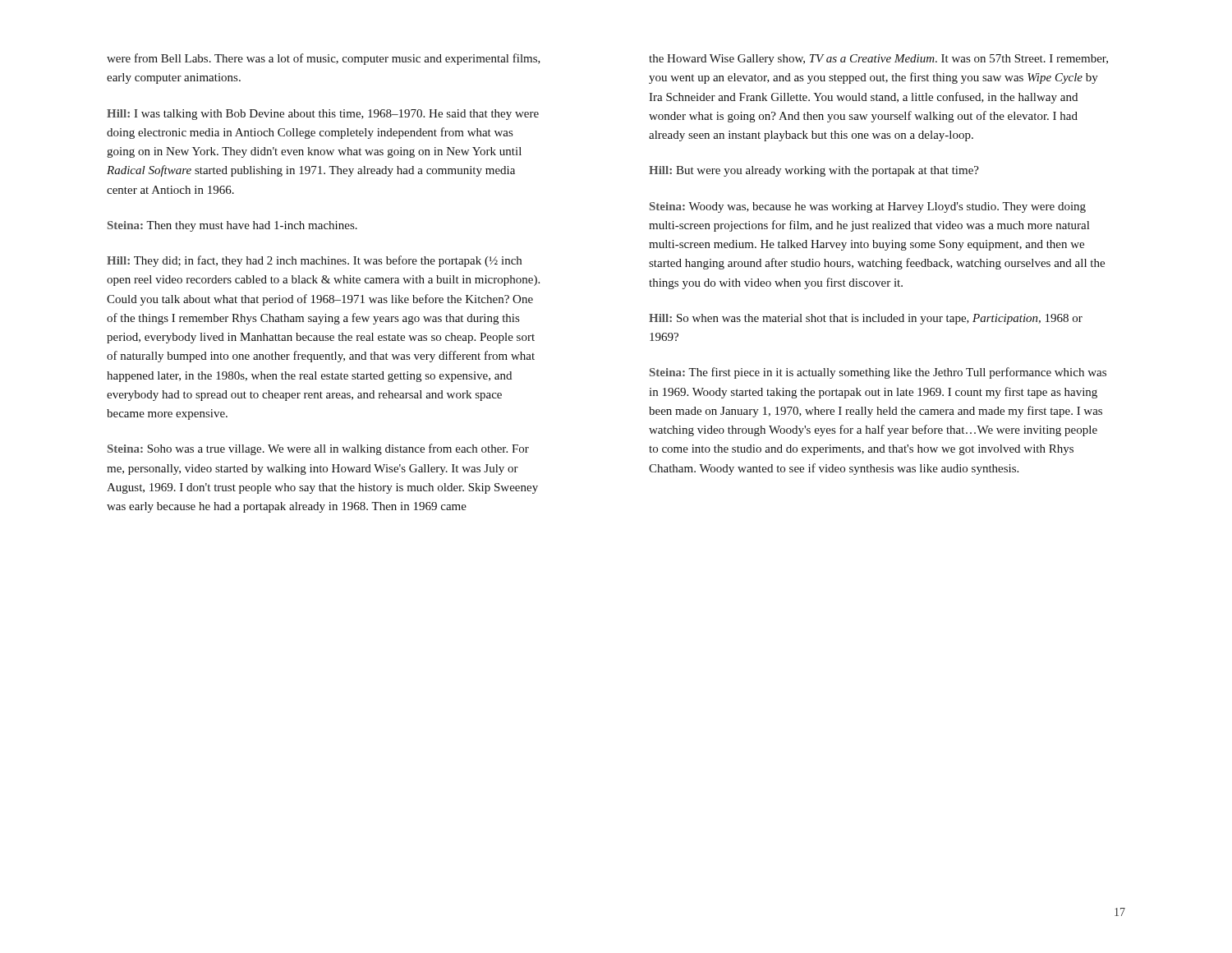Screen dimensions: 953x1232
Task: Click on the element starting "were from Bell Labs. There"
Action: tap(324, 68)
